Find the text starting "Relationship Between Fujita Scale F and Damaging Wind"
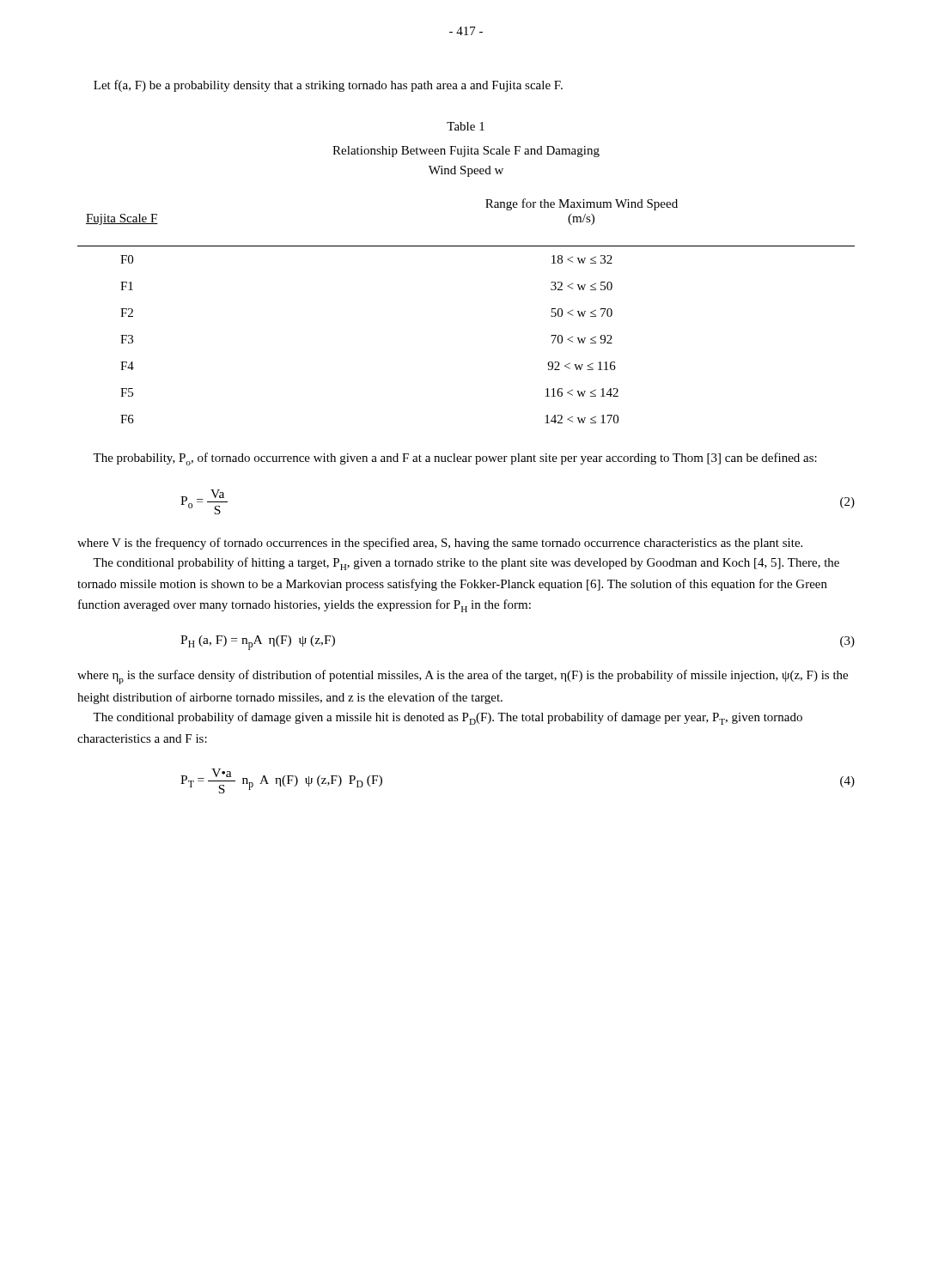The image size is (932, 1288). pyautogui.click(x=466, y=160)
